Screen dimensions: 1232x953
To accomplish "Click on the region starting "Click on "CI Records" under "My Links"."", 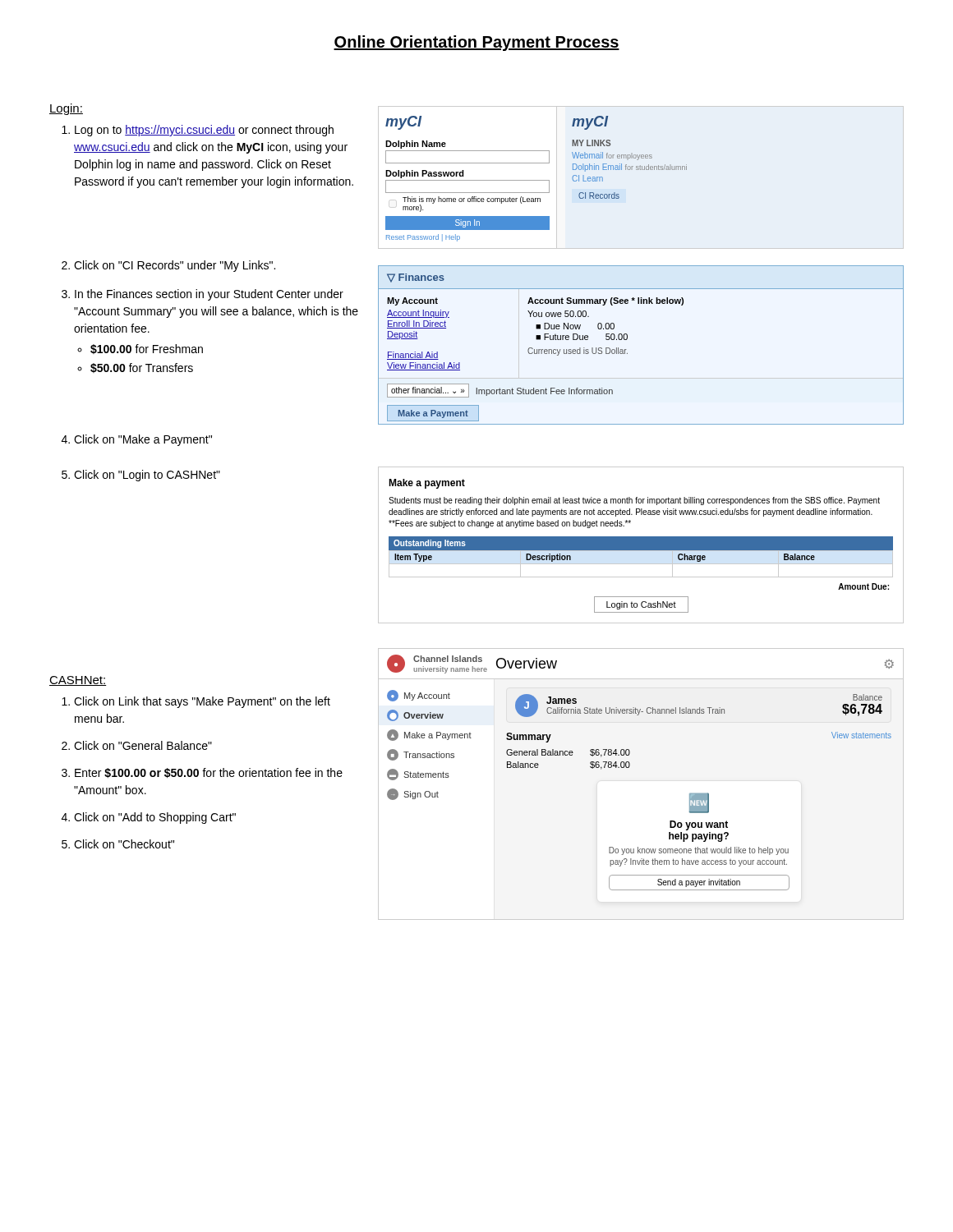I will 175,265.
